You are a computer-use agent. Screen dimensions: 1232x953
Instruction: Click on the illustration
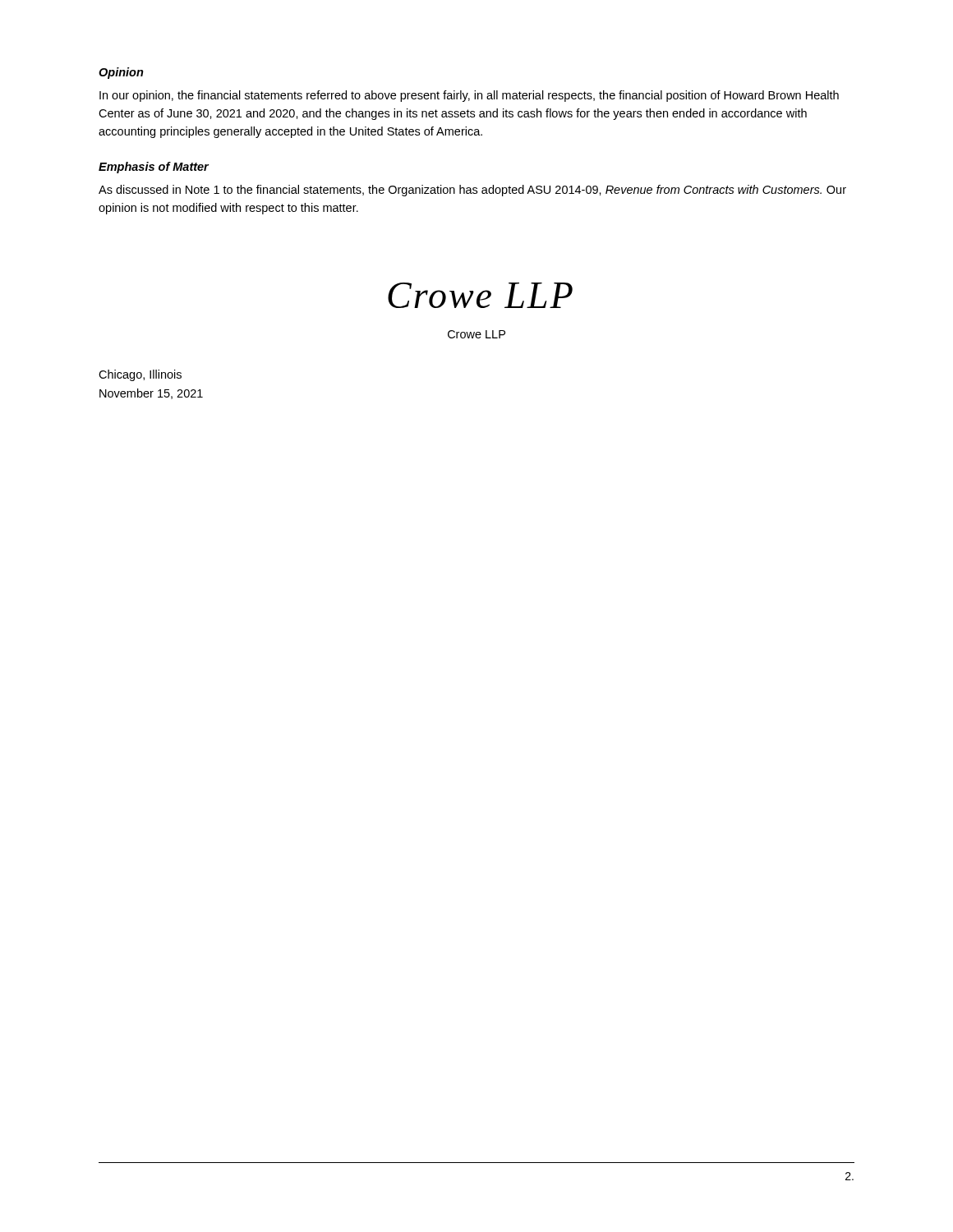[x=476, y=300]
